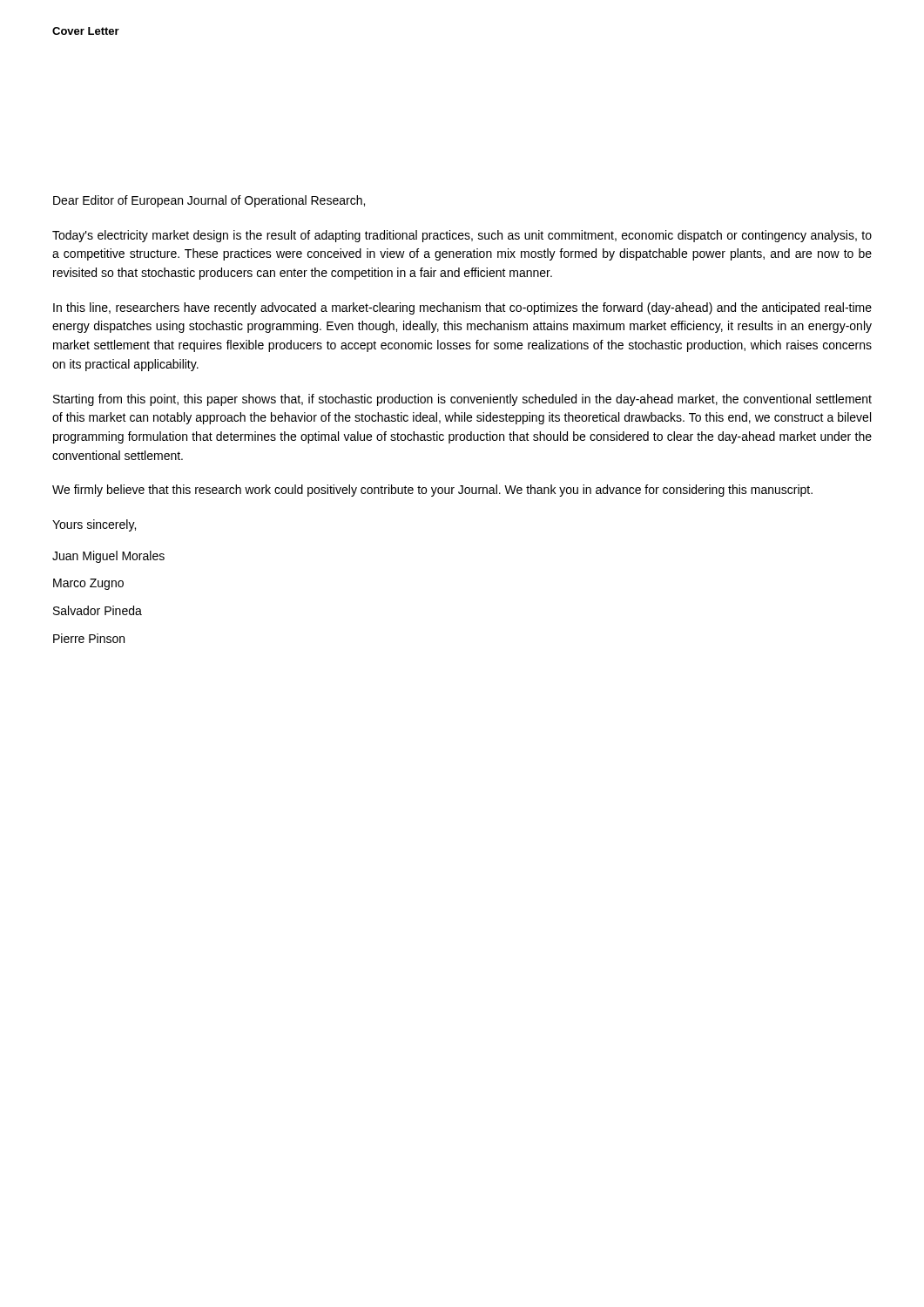Locate the text starting "Marco Zugno"
The width and height of the screenshot is (924, 1307).
coord(88,583)
